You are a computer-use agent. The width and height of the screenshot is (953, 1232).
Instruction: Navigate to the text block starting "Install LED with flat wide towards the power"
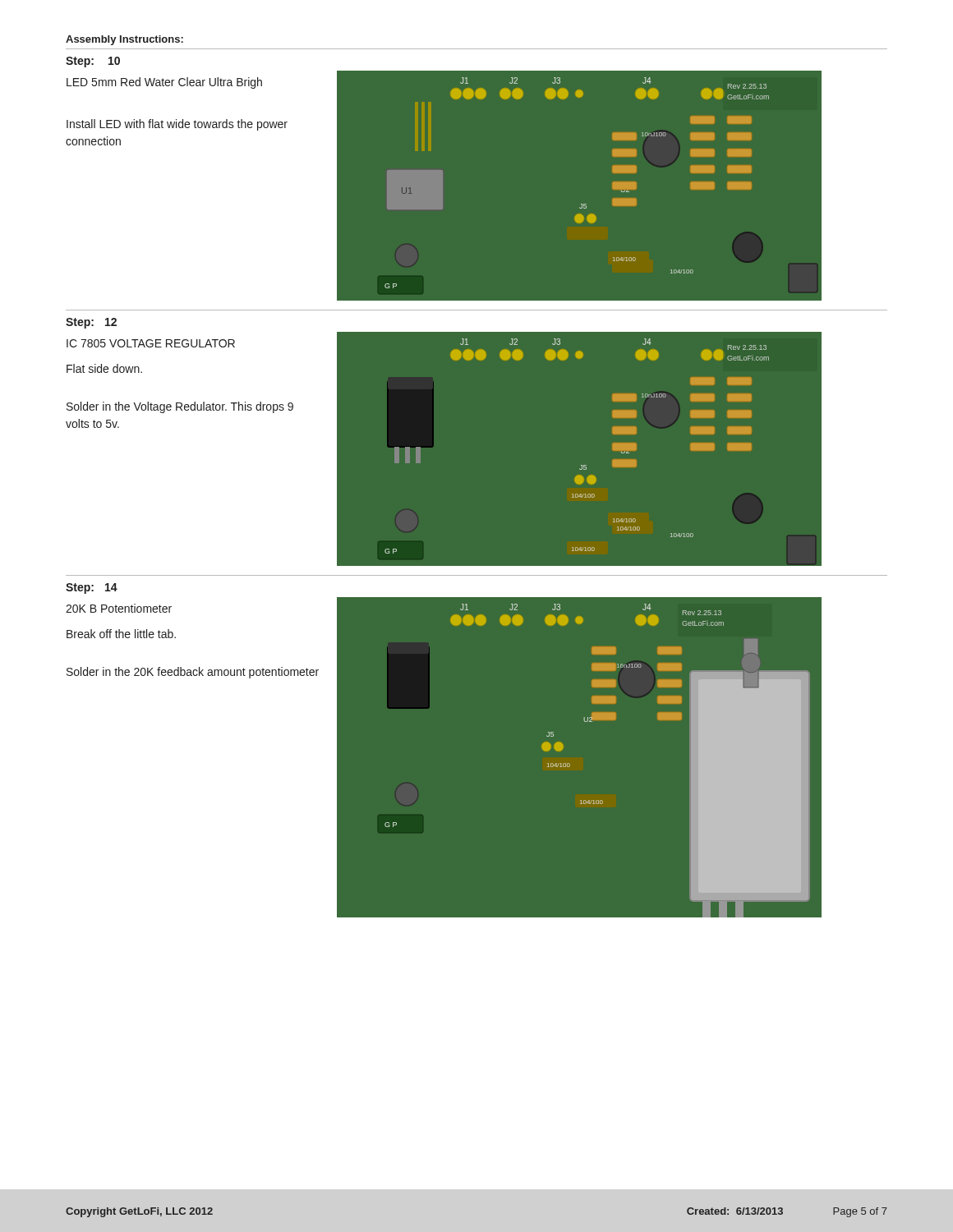[x=193, y=133]
